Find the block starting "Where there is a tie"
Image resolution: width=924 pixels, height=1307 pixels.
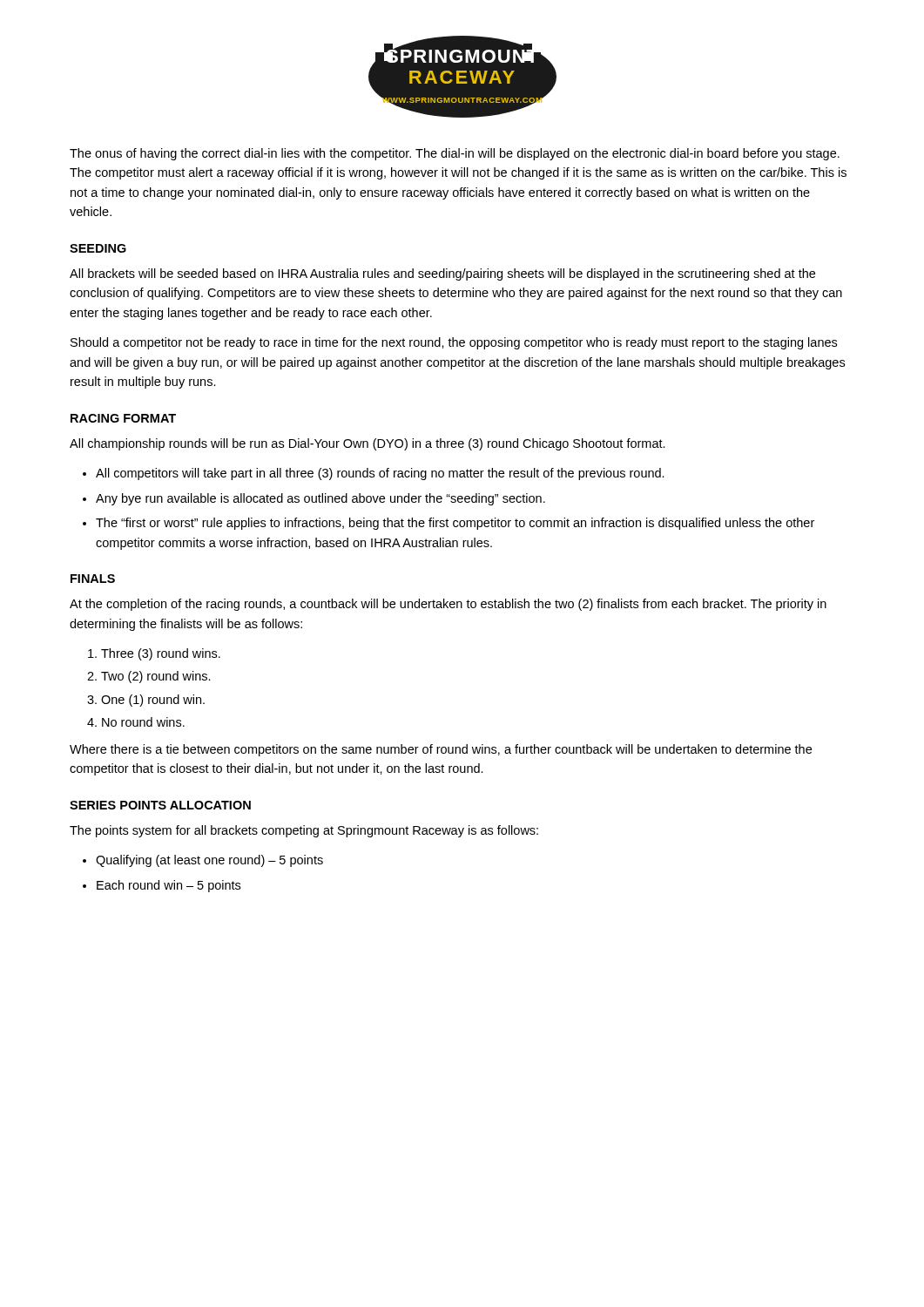pyautogui.click(x=441, y=759)
